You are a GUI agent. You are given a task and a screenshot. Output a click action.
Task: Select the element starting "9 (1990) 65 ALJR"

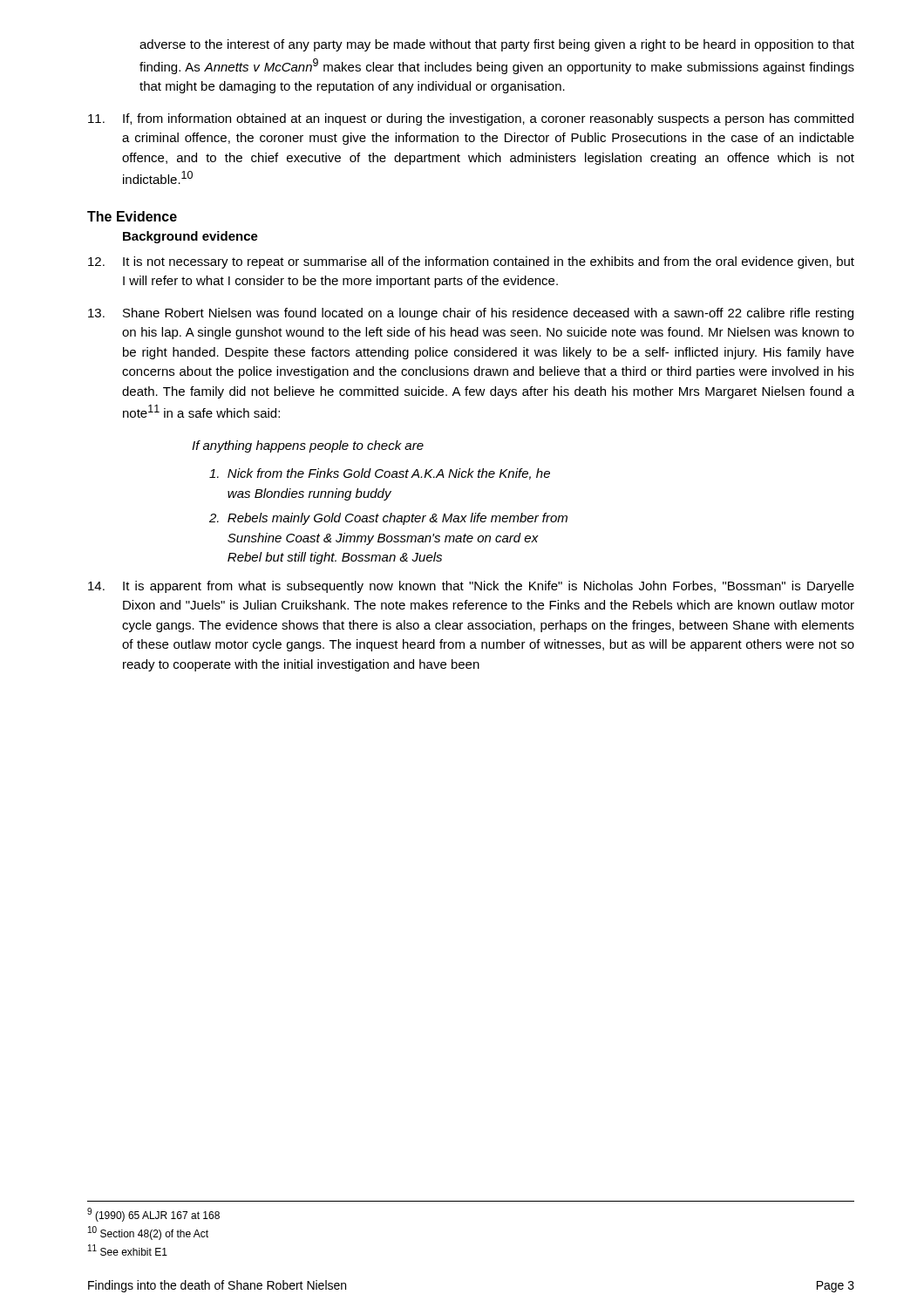tap(154, 1233)
